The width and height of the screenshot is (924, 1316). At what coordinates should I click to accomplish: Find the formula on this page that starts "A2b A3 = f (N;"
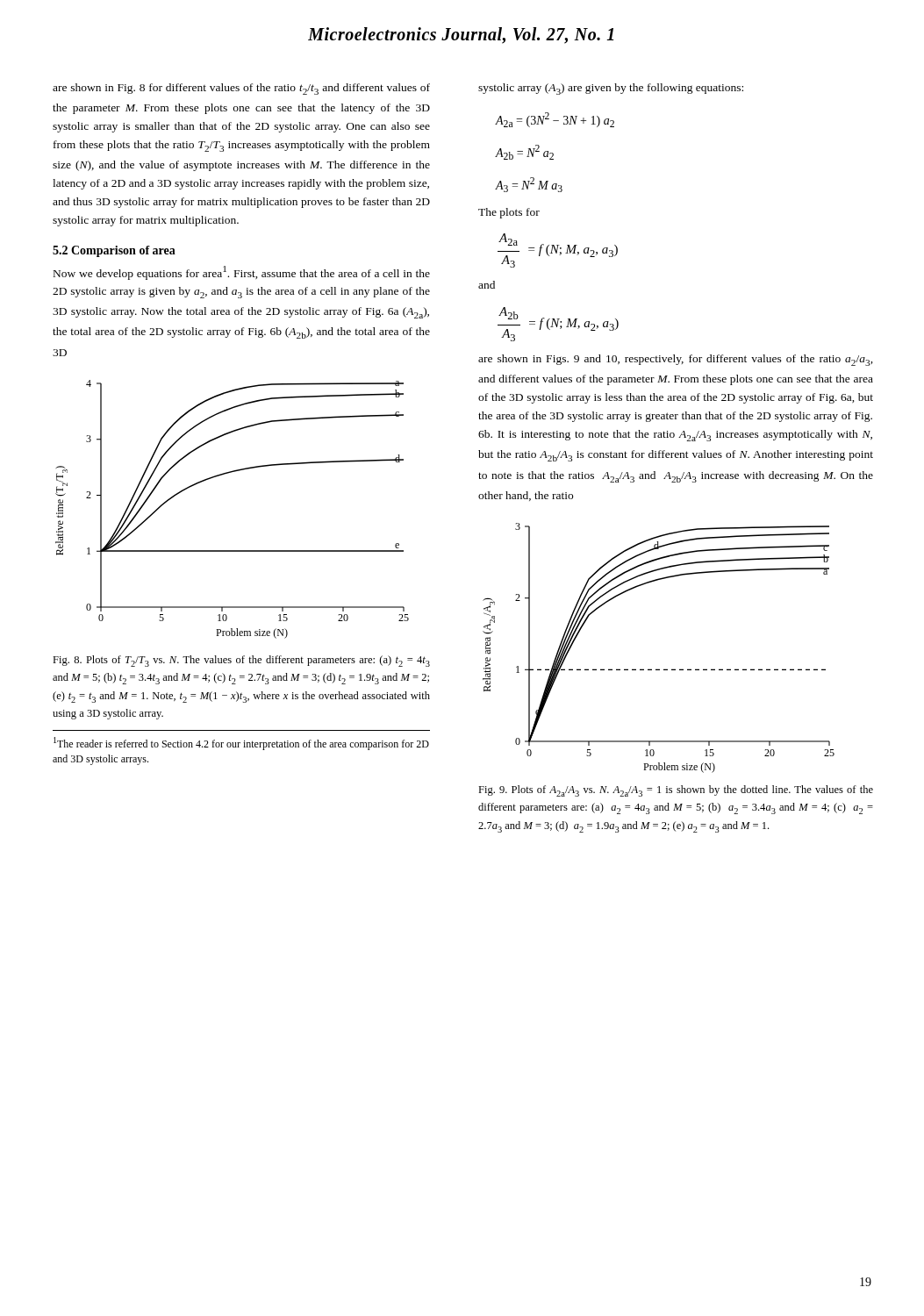click(557, 325)
